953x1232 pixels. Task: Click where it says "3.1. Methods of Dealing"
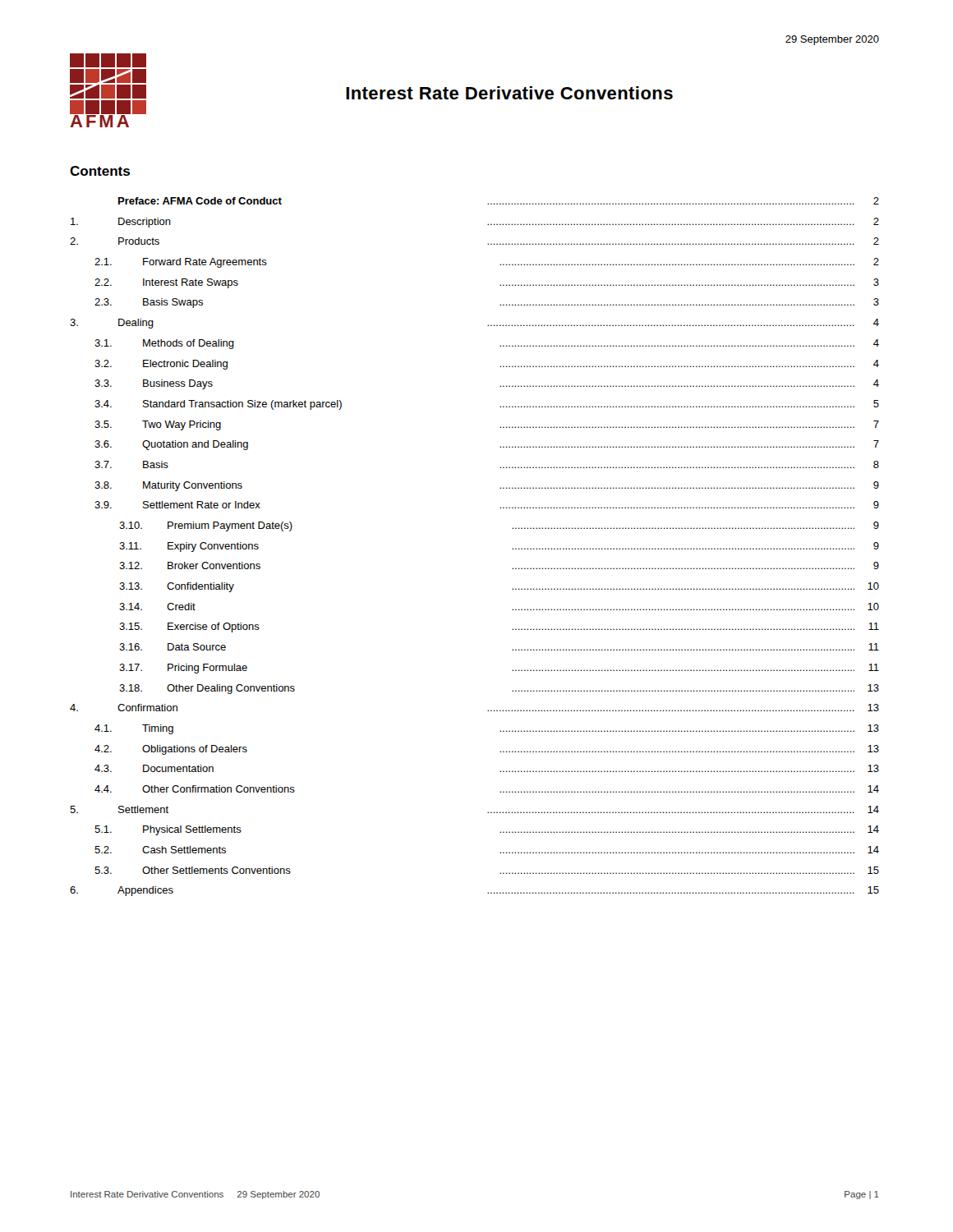click(x=191, y=344)
